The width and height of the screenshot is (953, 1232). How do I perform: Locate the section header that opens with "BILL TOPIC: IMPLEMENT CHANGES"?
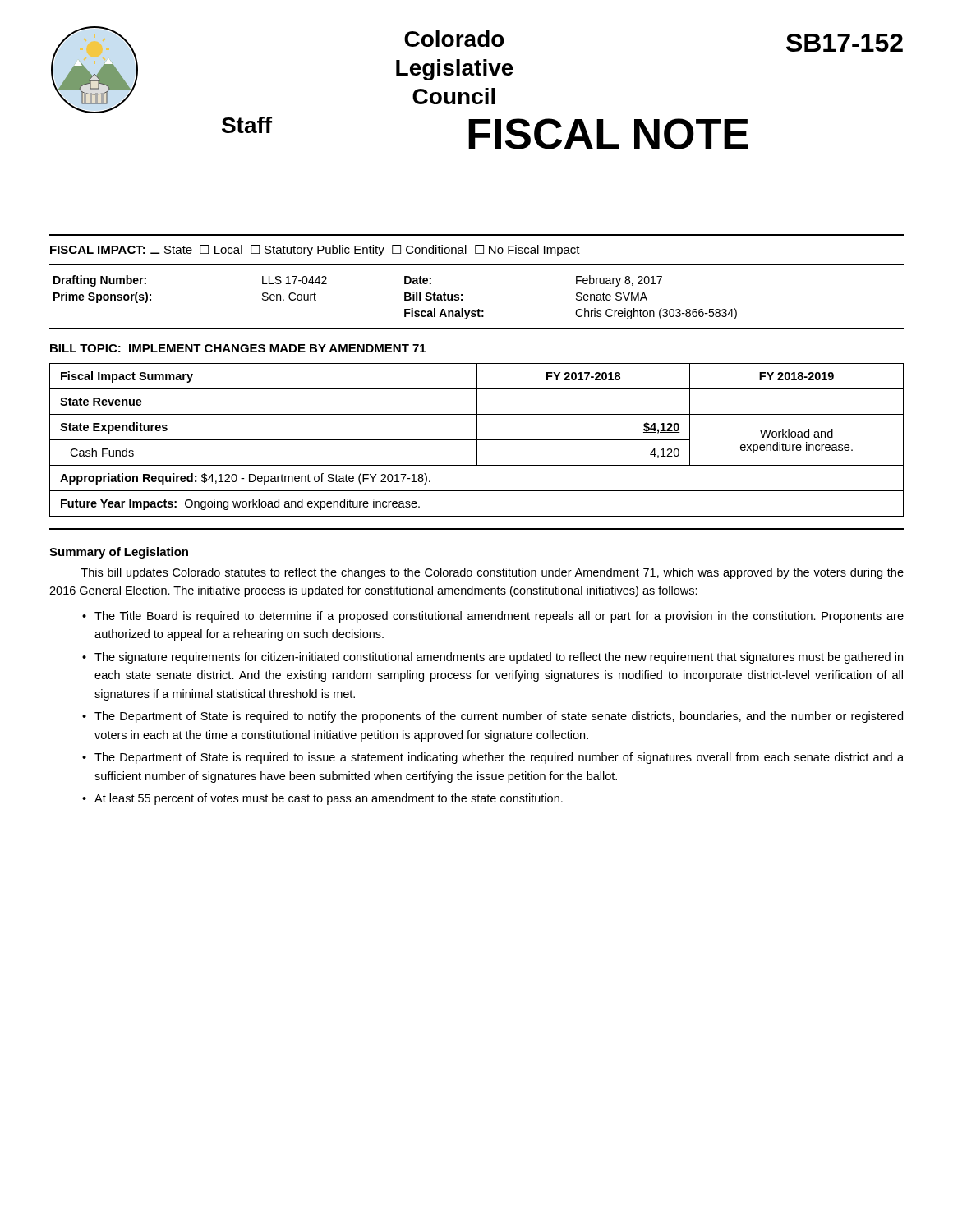(x=238, y=348)
